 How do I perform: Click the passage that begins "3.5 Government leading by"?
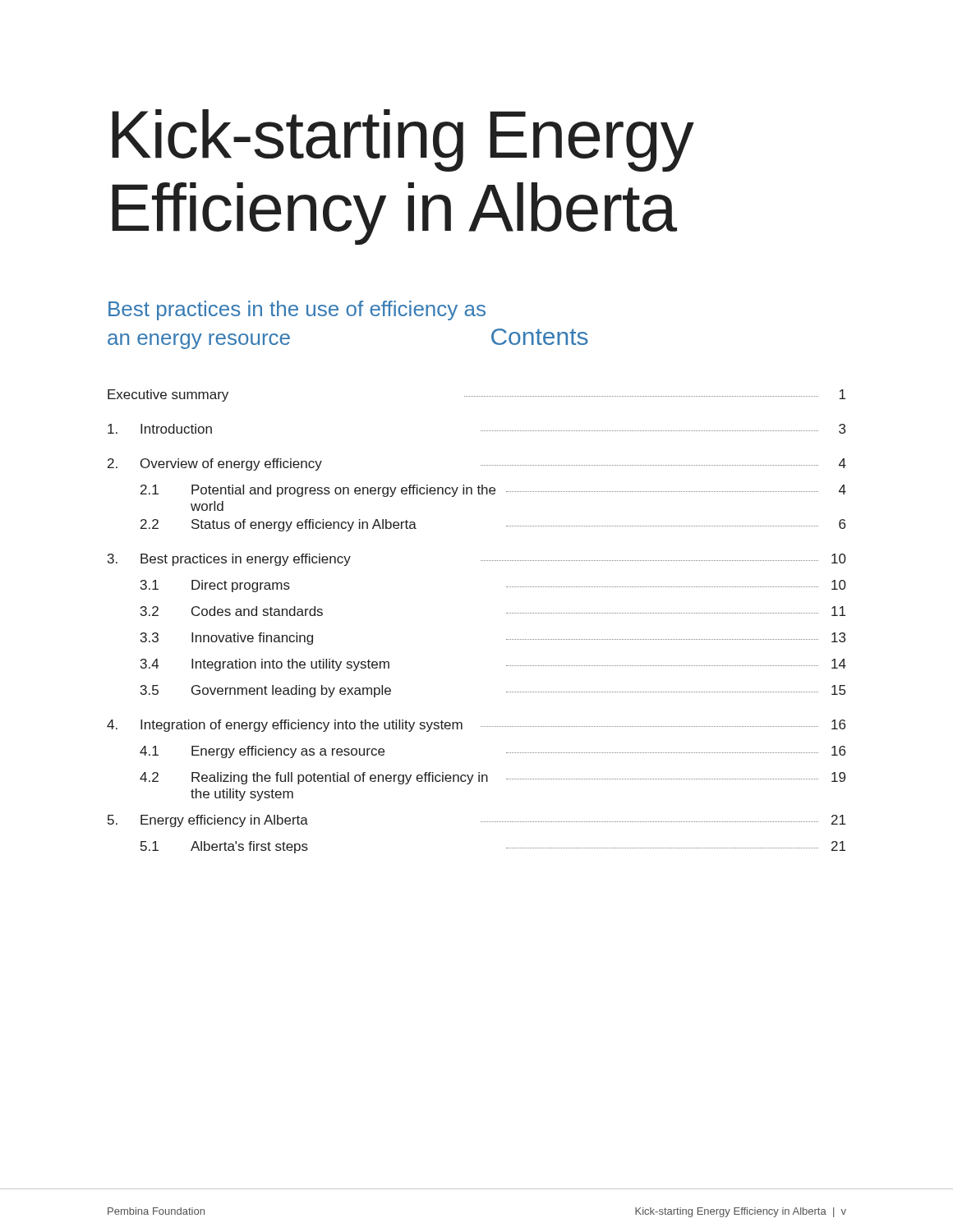tap(290, 691)
